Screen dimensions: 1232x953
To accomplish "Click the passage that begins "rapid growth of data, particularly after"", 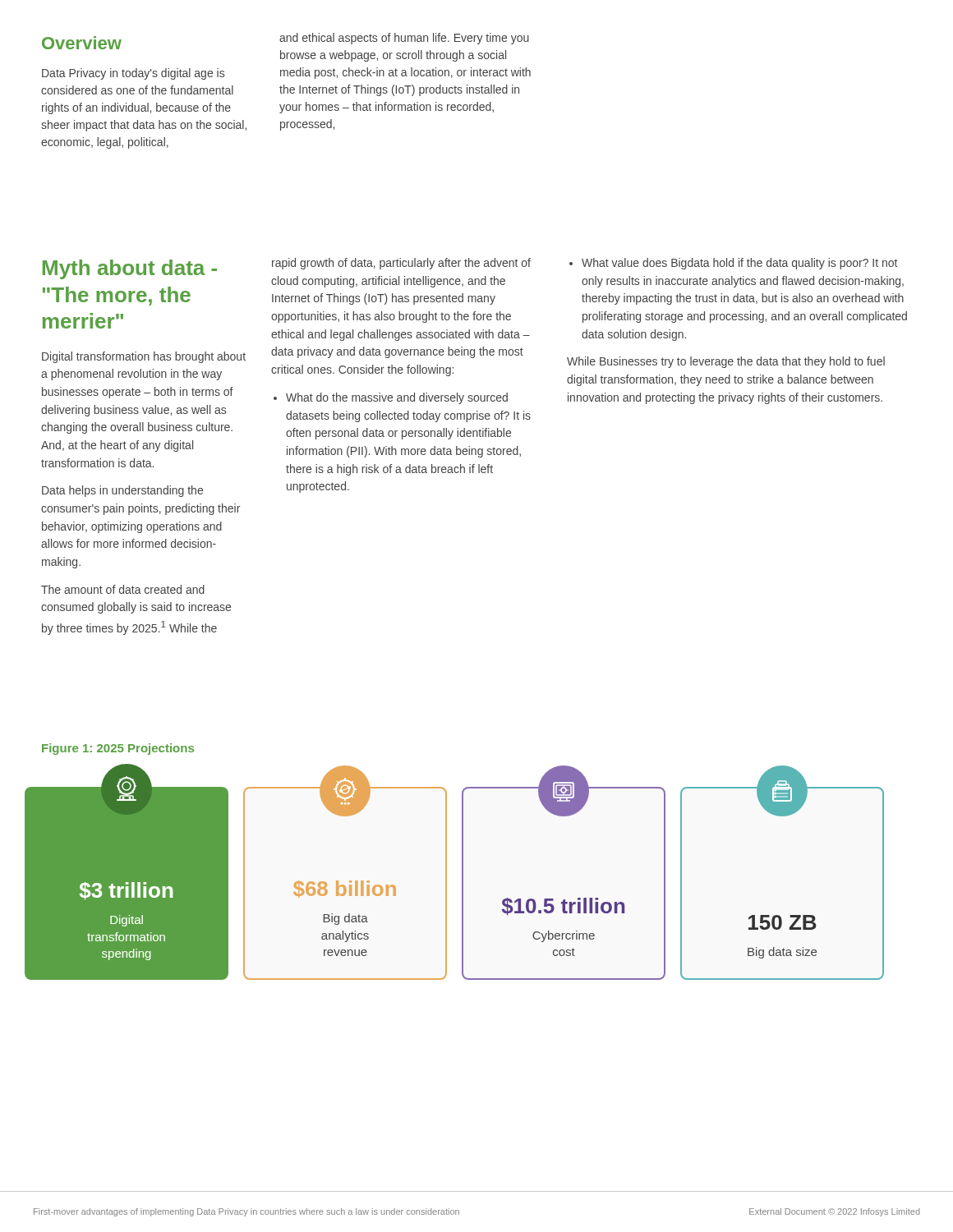I will (401, 316).
